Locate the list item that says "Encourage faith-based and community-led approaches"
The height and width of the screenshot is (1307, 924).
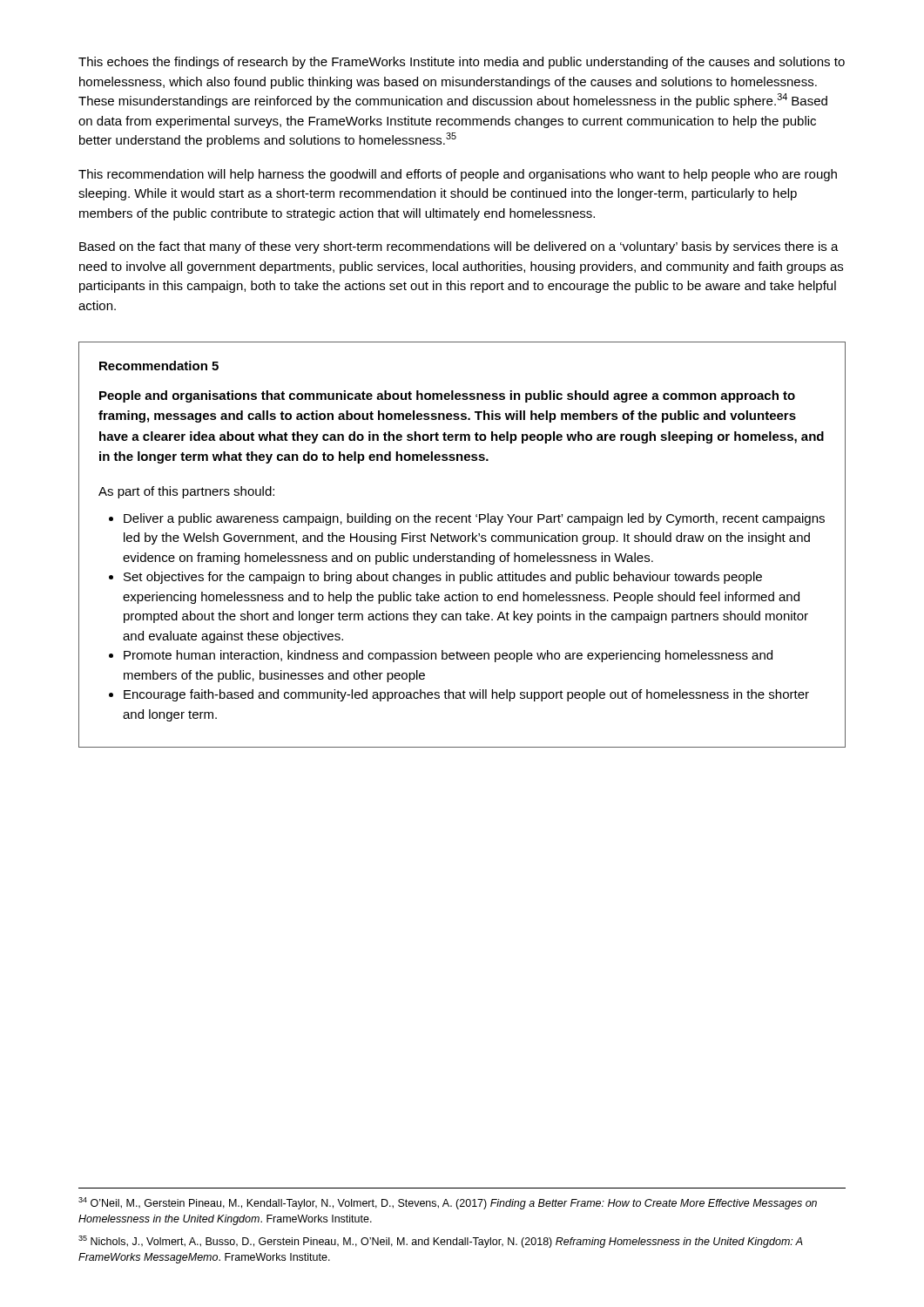pos(474,704)
